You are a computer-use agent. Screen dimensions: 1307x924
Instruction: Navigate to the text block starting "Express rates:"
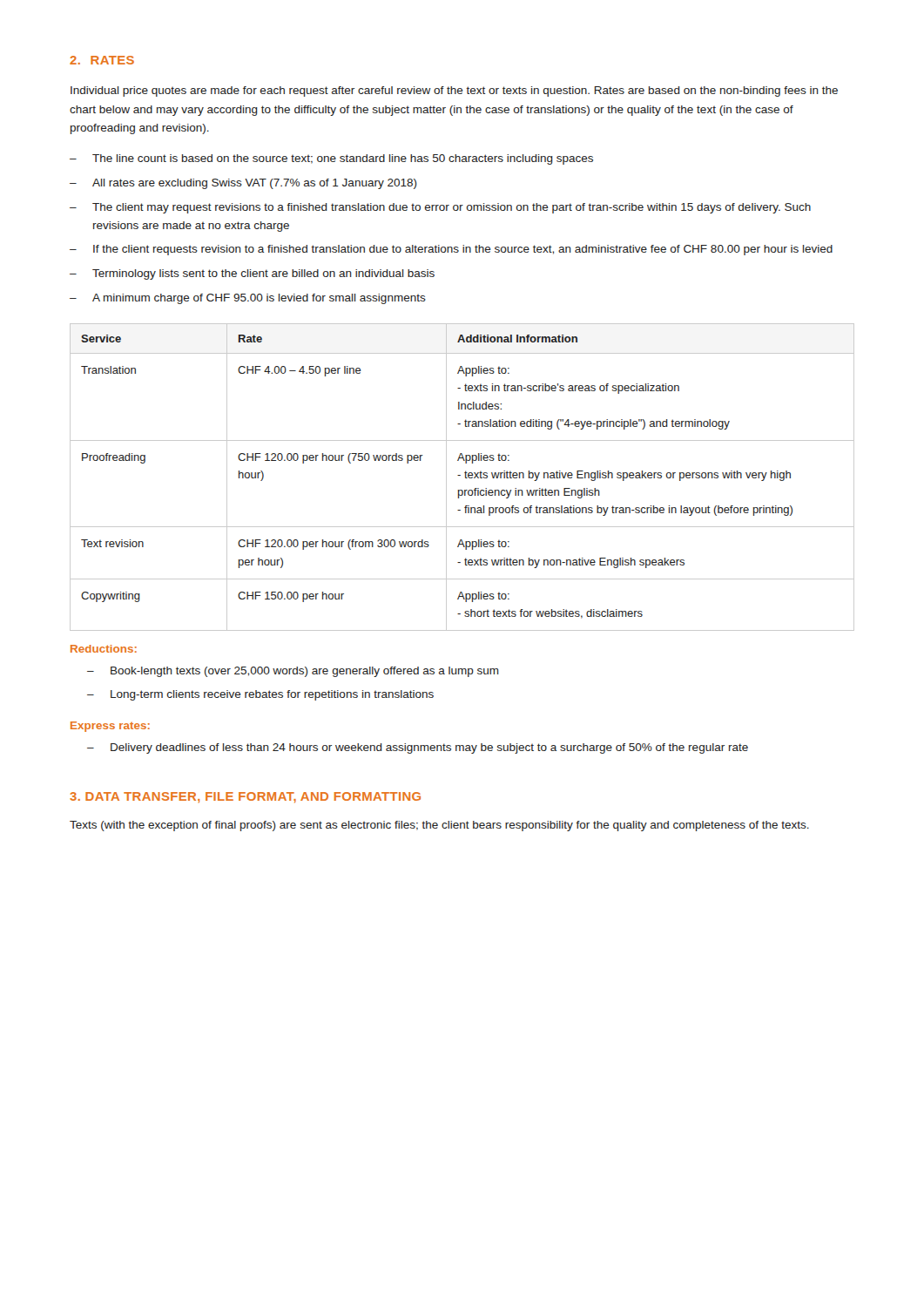[110, 725]
